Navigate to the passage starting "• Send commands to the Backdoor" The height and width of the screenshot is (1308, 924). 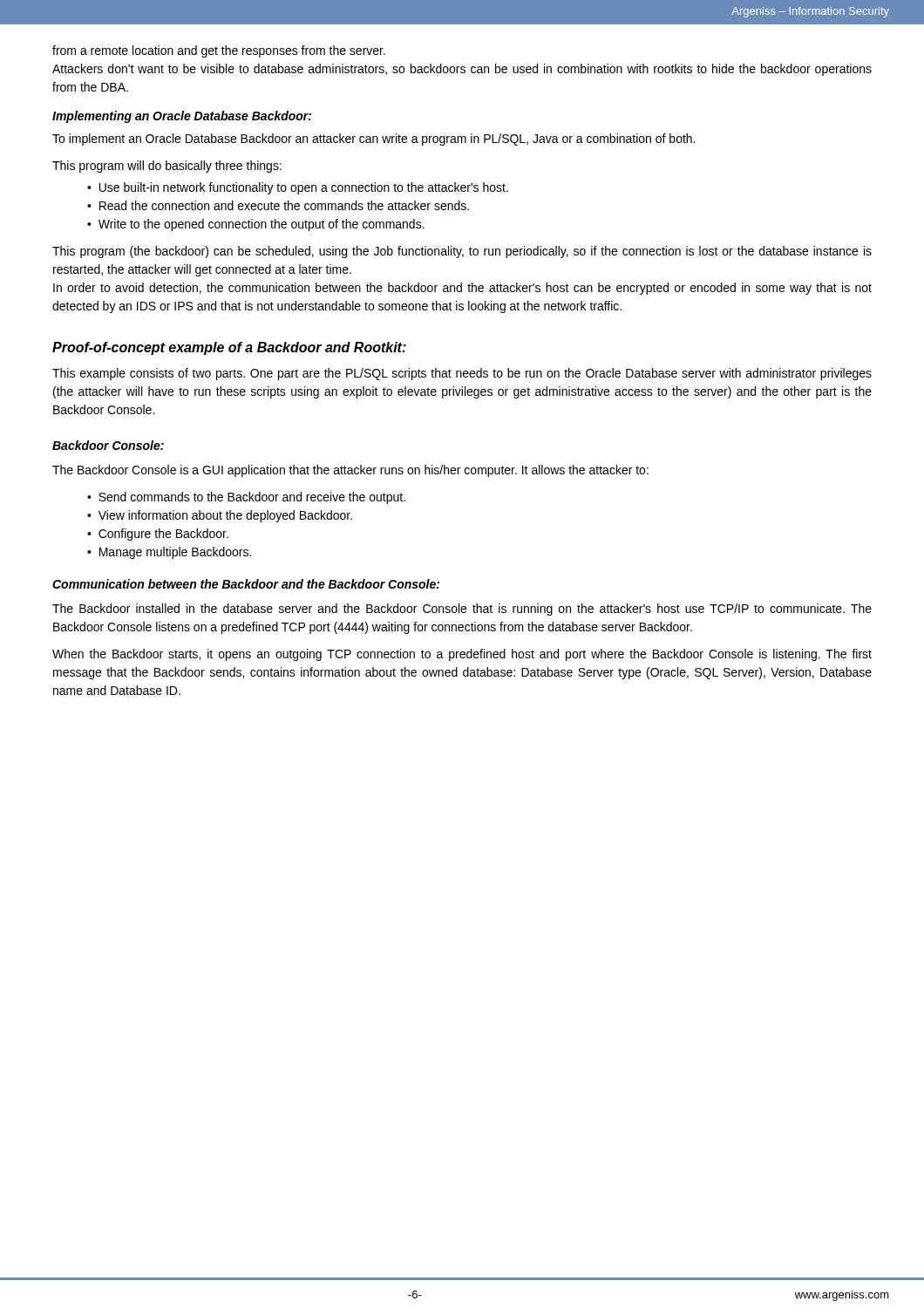tap(247, 497)
